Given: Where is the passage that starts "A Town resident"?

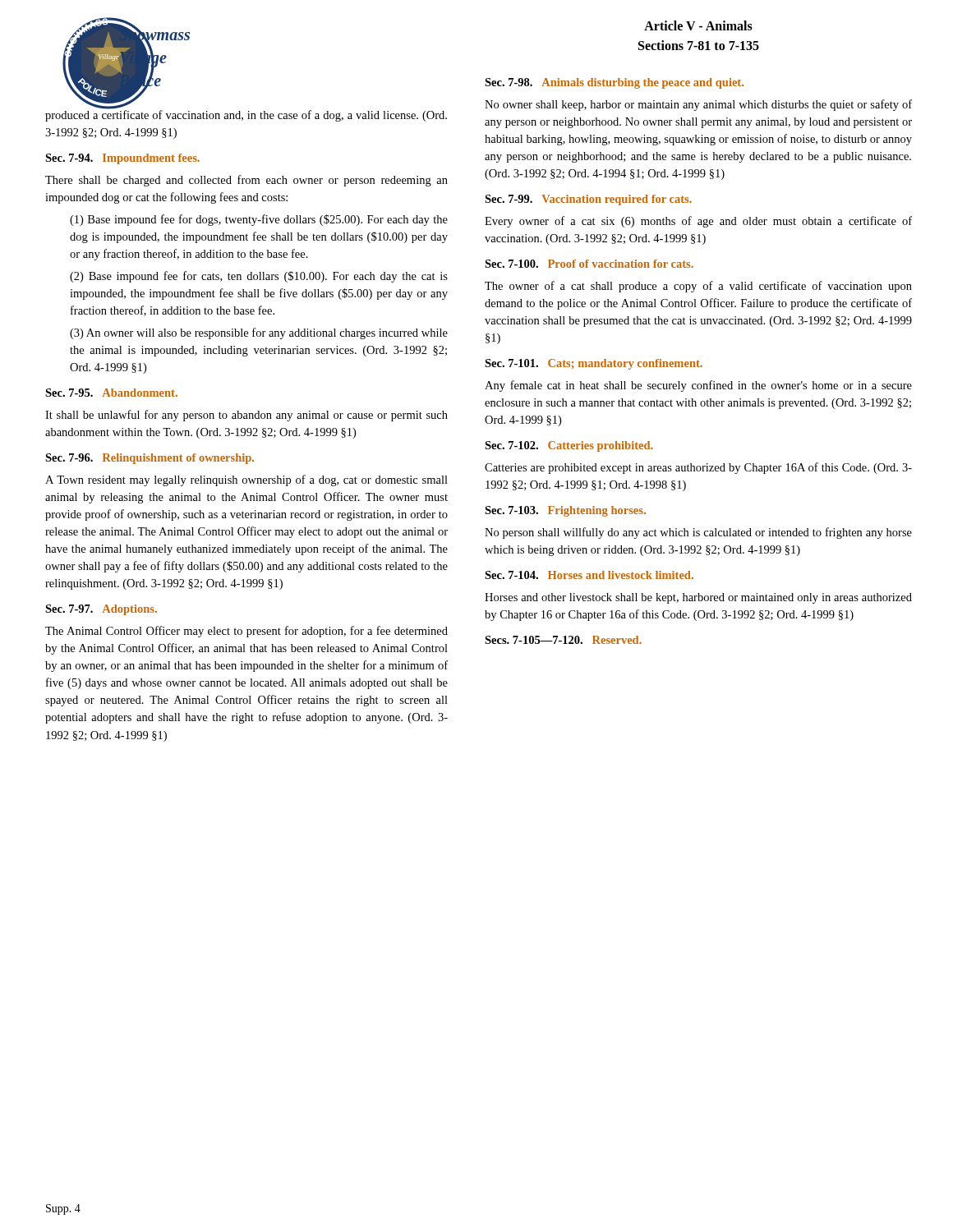Looking at the screenshot, I should coord(246,532).
